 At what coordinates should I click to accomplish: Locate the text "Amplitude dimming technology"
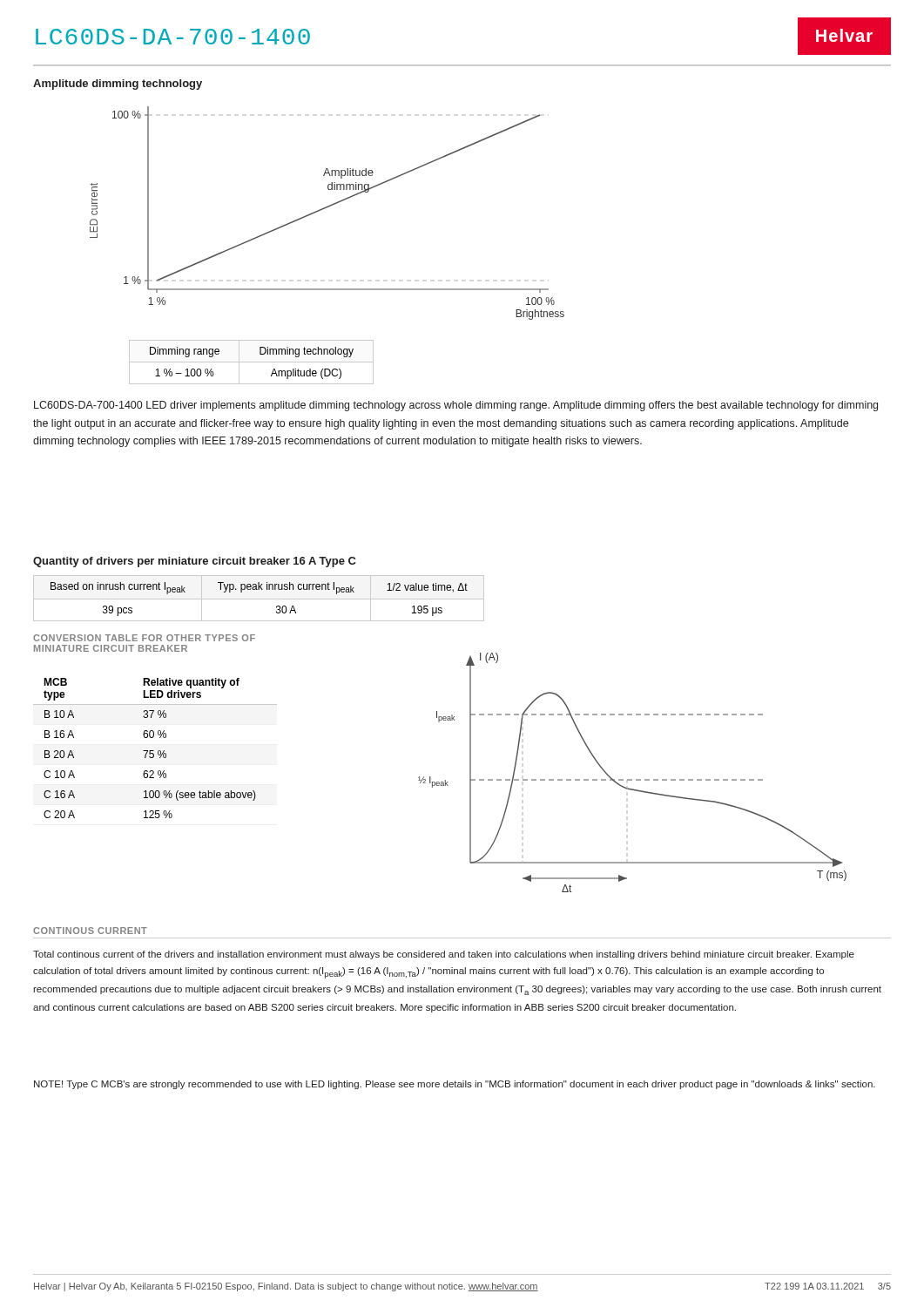(x=118, y=83)
